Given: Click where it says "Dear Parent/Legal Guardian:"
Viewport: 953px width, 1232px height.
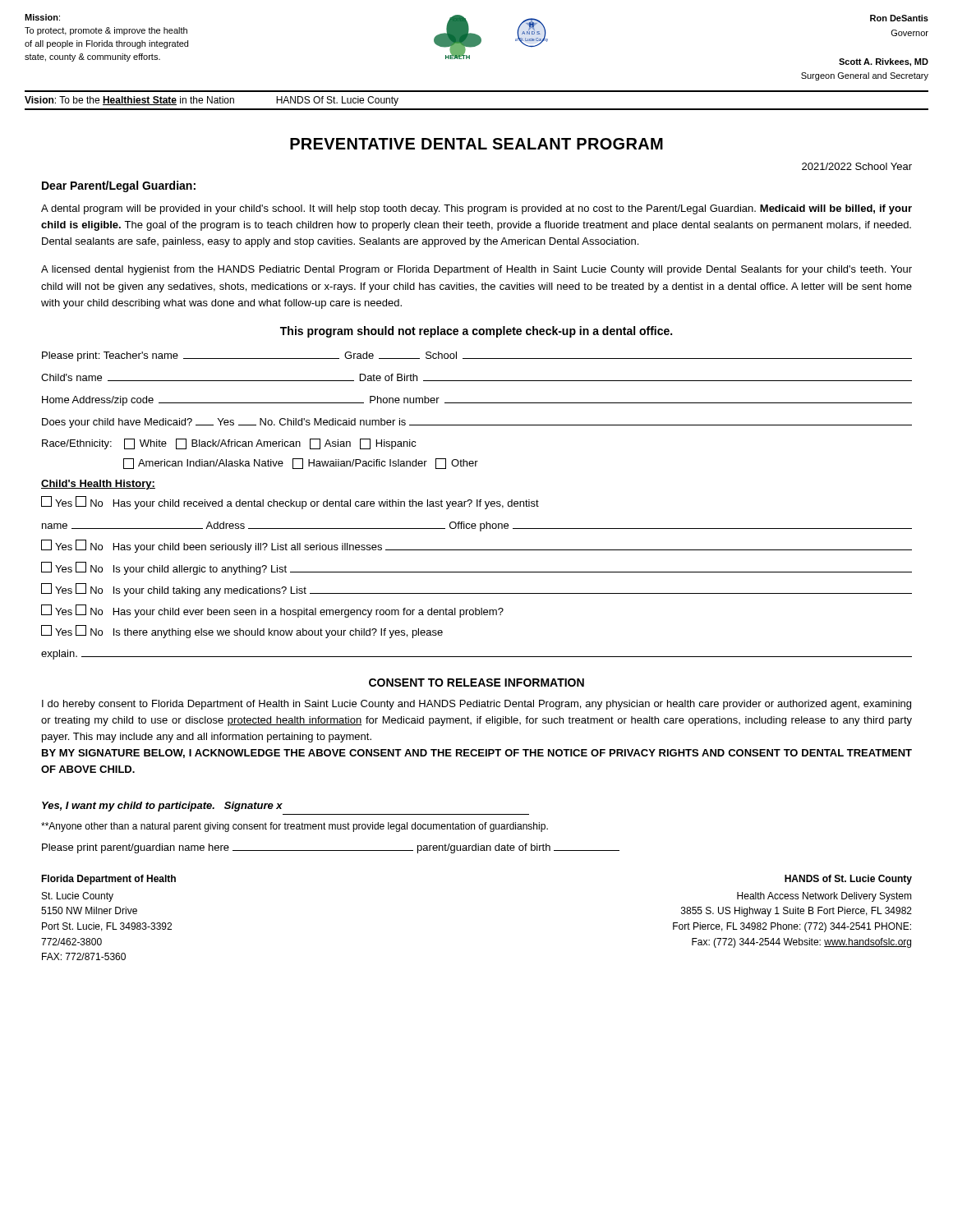Looking at the screenshot, I should pos(119,186).
